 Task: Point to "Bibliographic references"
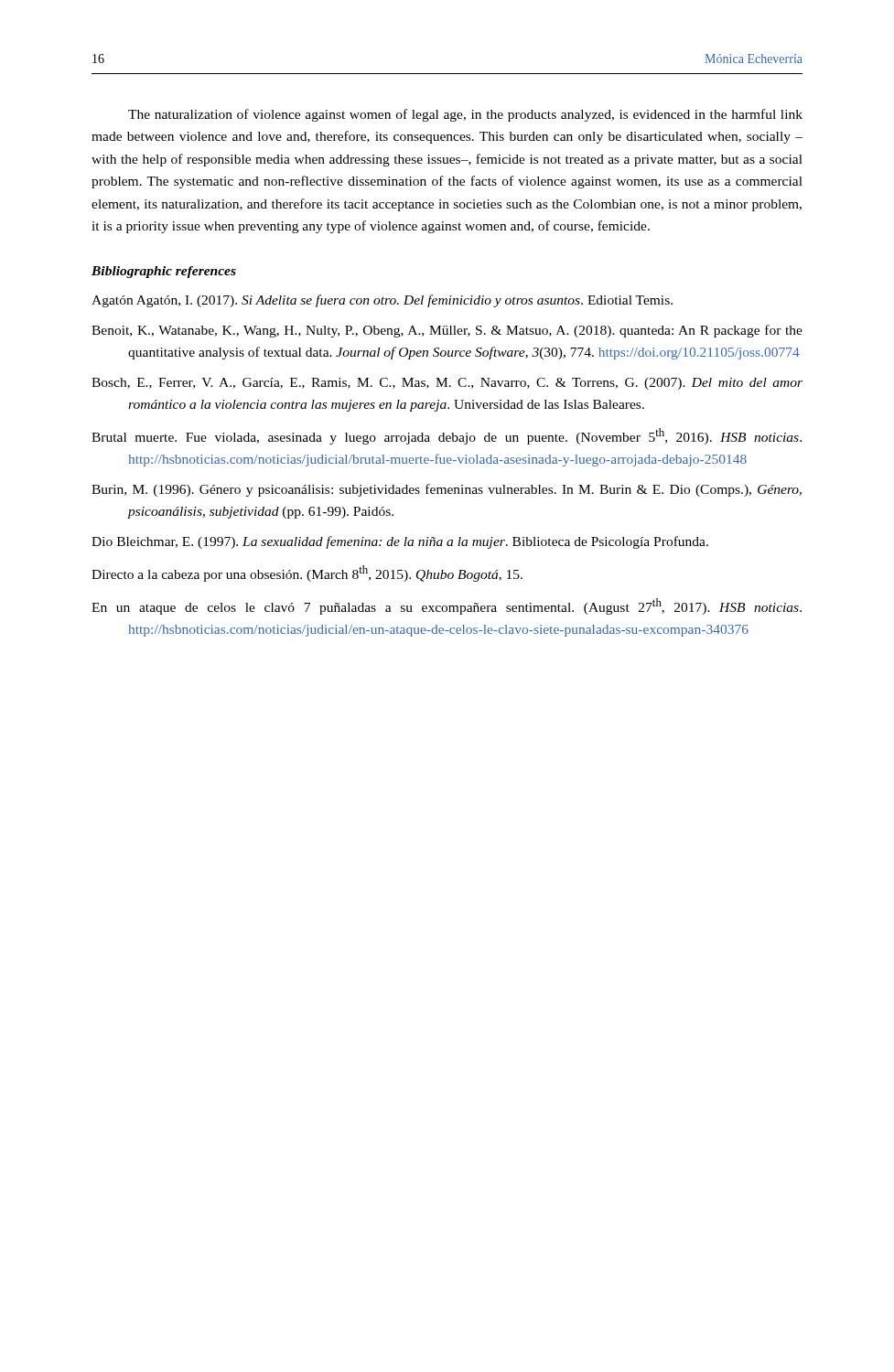(x=164, y=270)
